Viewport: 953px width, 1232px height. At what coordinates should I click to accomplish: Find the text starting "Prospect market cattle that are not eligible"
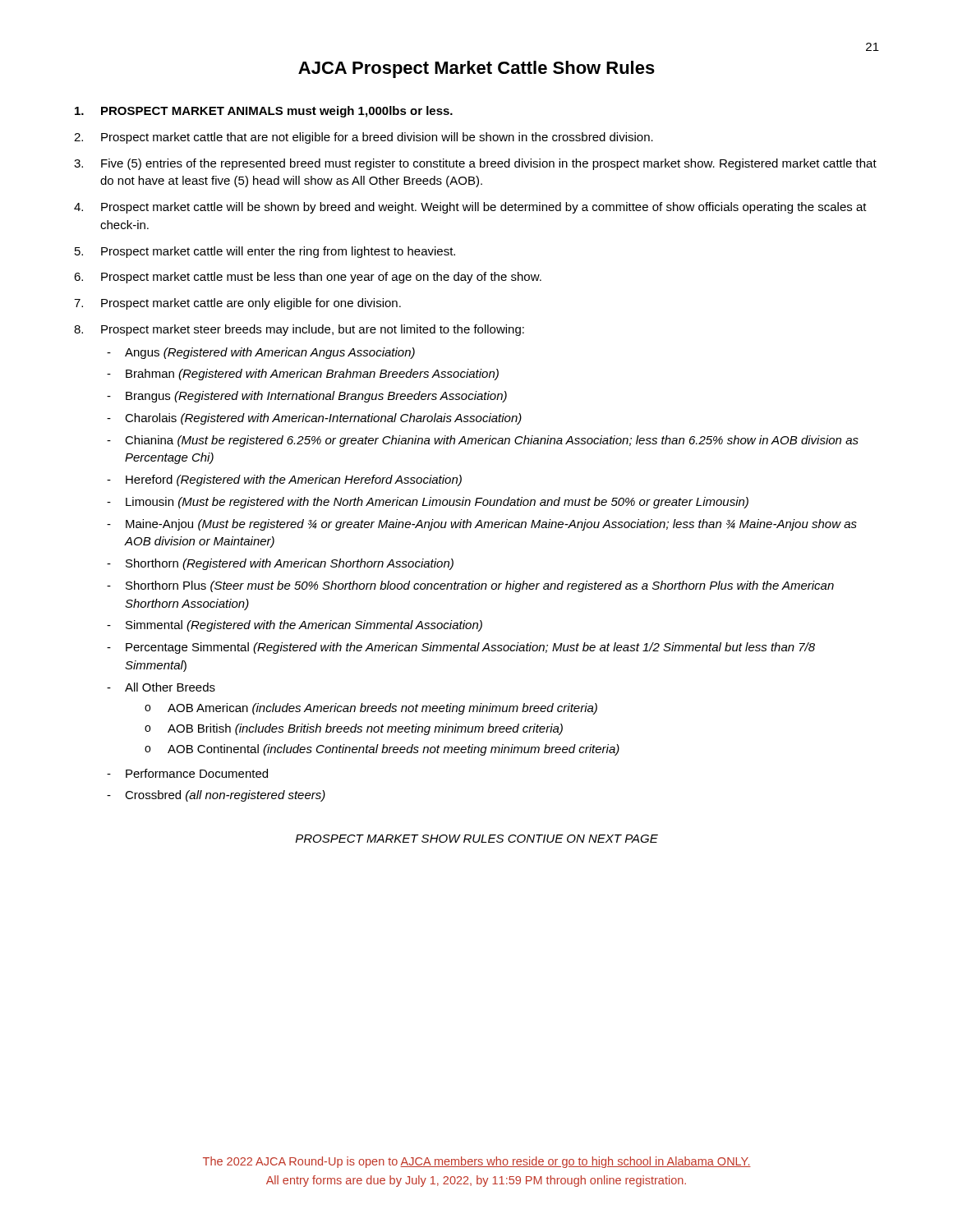tap(490, 137)
